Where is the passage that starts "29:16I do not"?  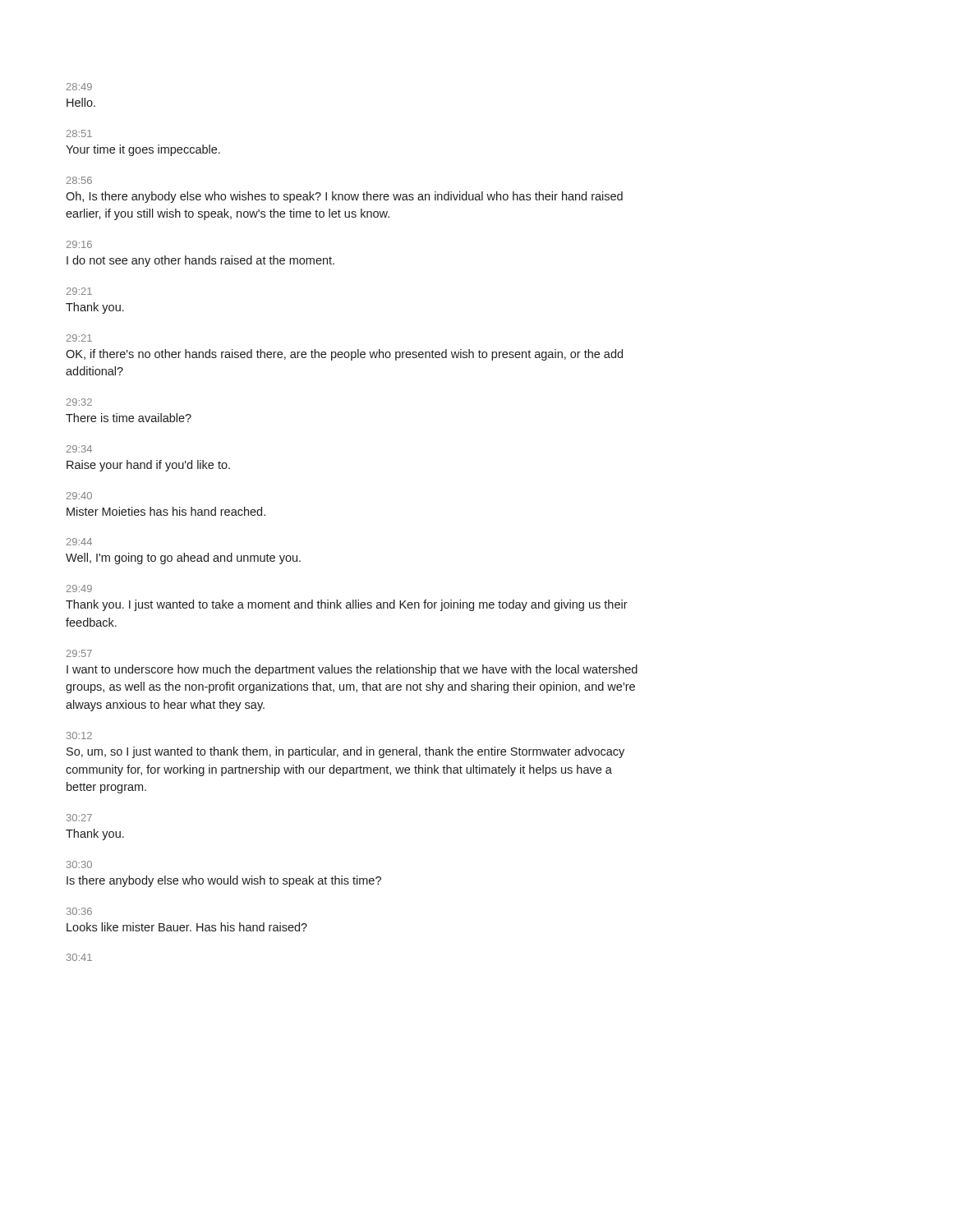(x=79, y=244)
